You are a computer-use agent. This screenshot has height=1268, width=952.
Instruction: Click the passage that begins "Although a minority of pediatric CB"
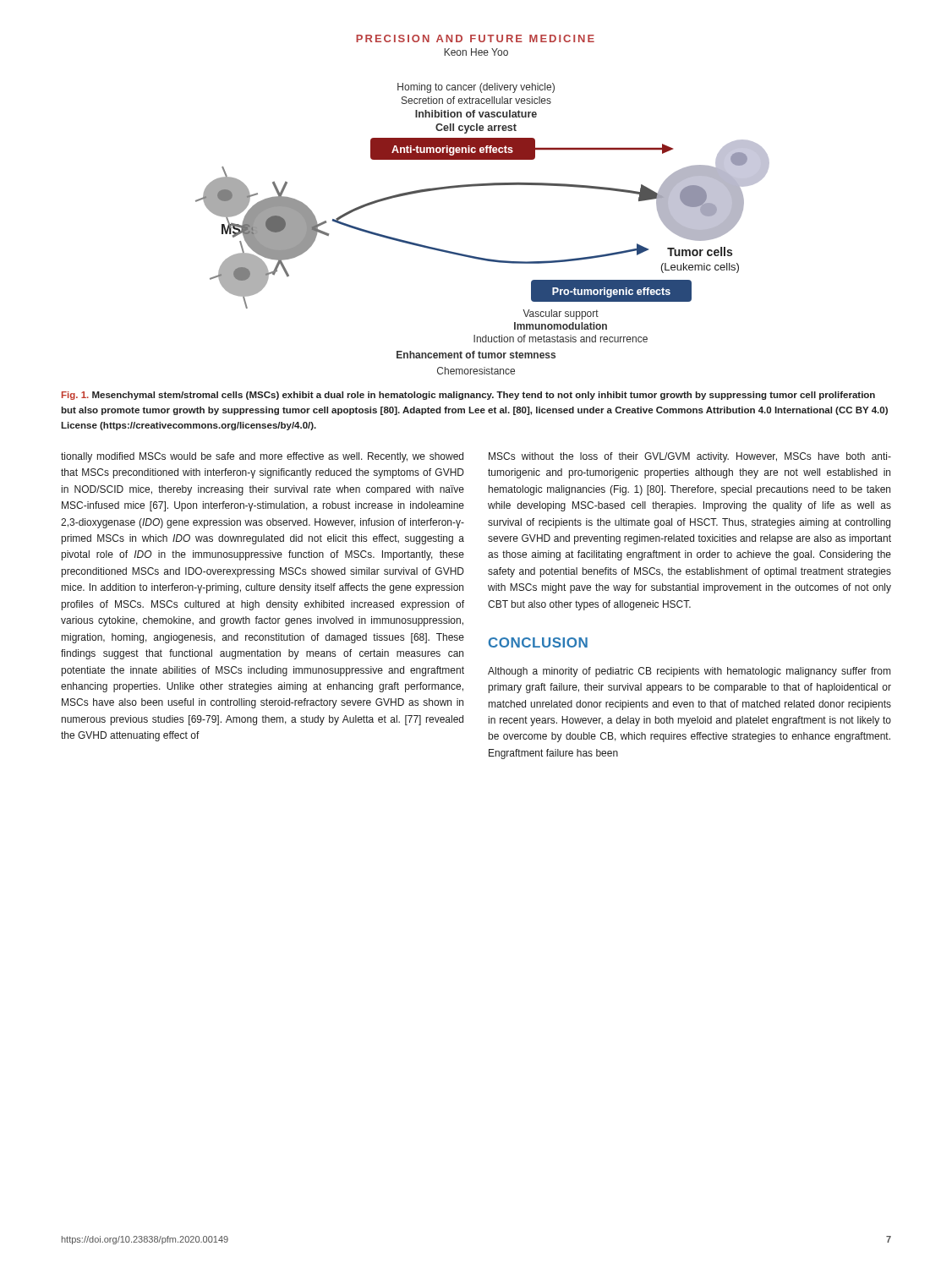[689, 712]
